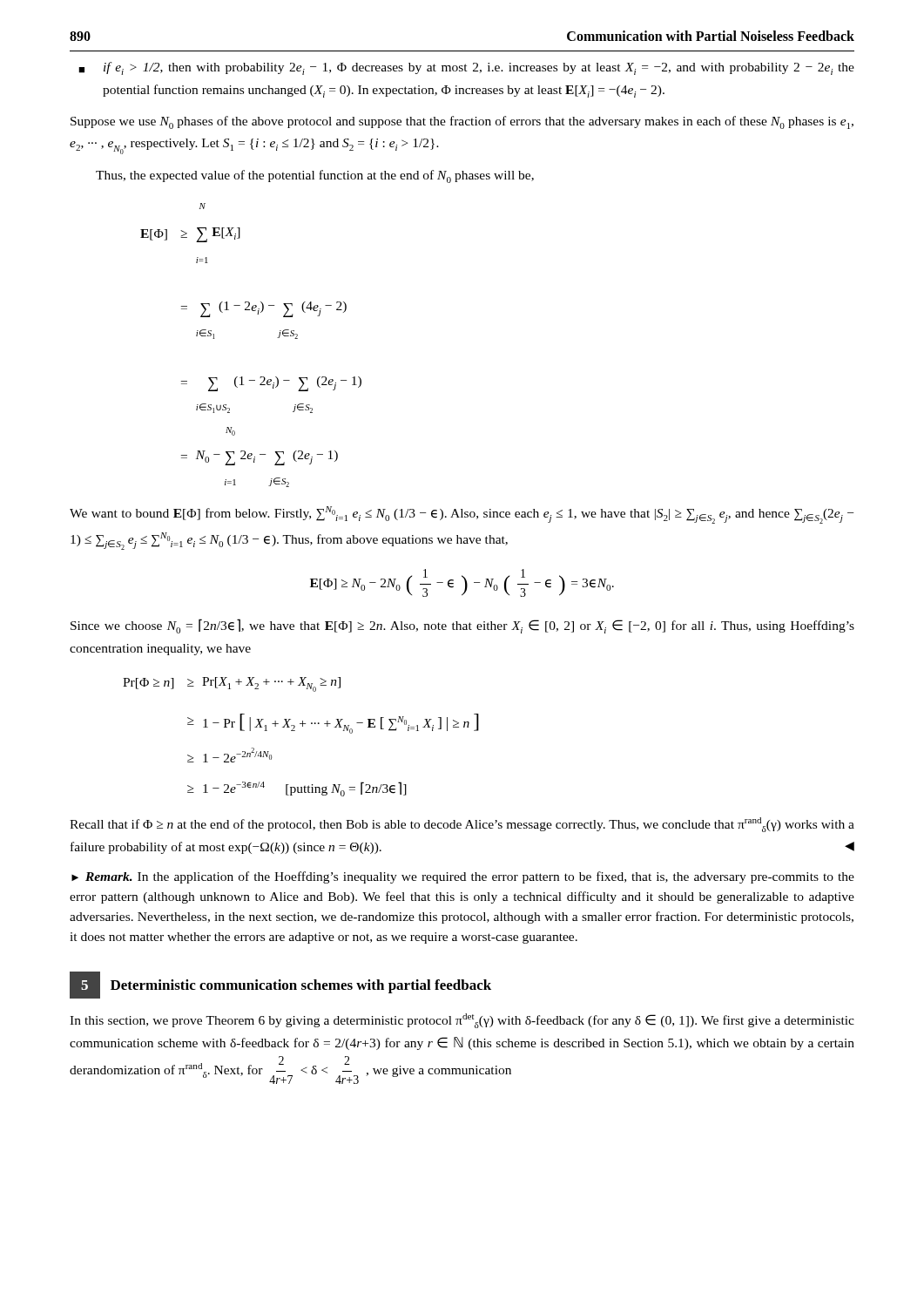Click on the formula containing "Pr[Φ ≥ n] ≥"
Viewport: 924px width, 1307px height.
tap(301, 736)
